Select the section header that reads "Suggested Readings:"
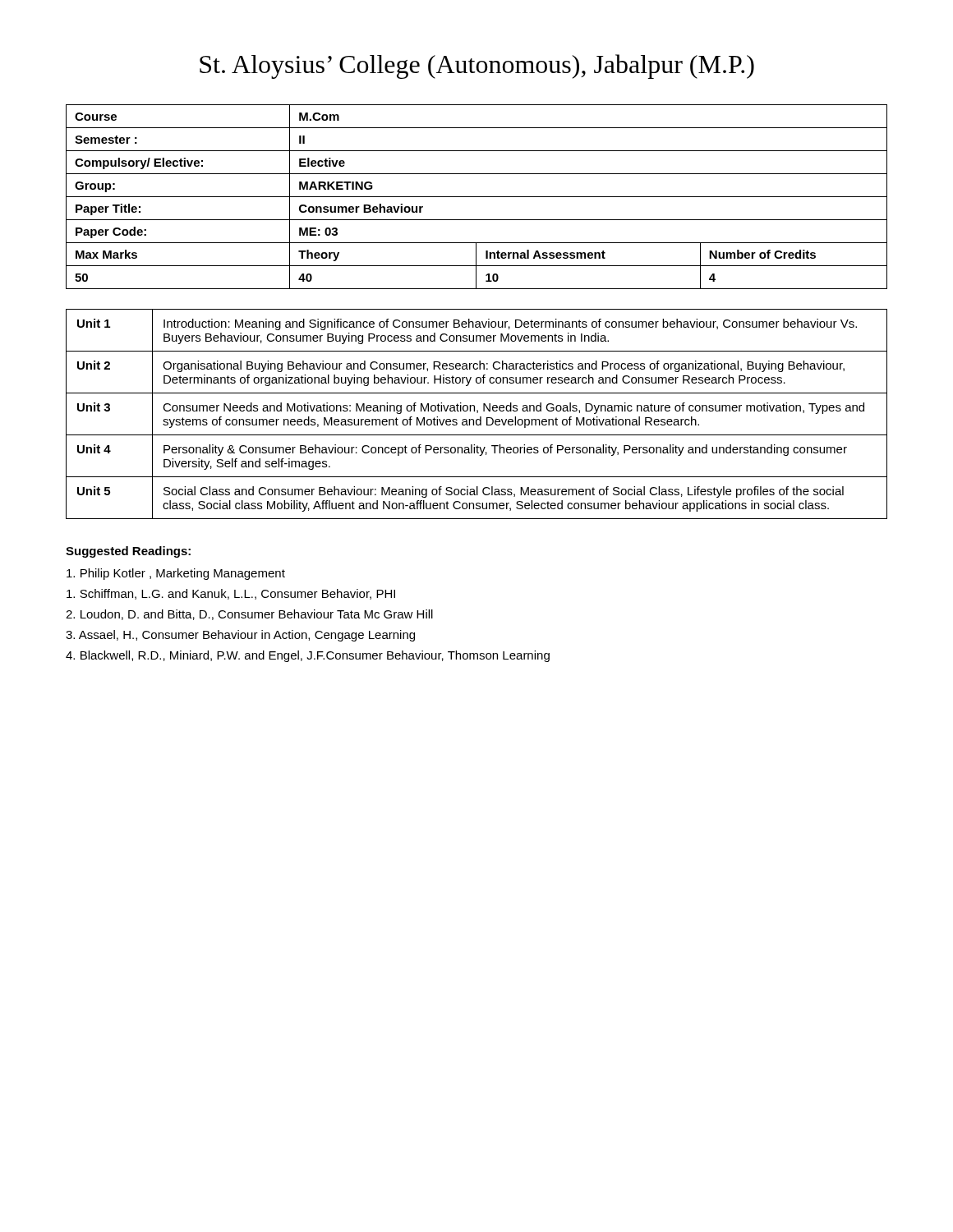 [129, 551]
